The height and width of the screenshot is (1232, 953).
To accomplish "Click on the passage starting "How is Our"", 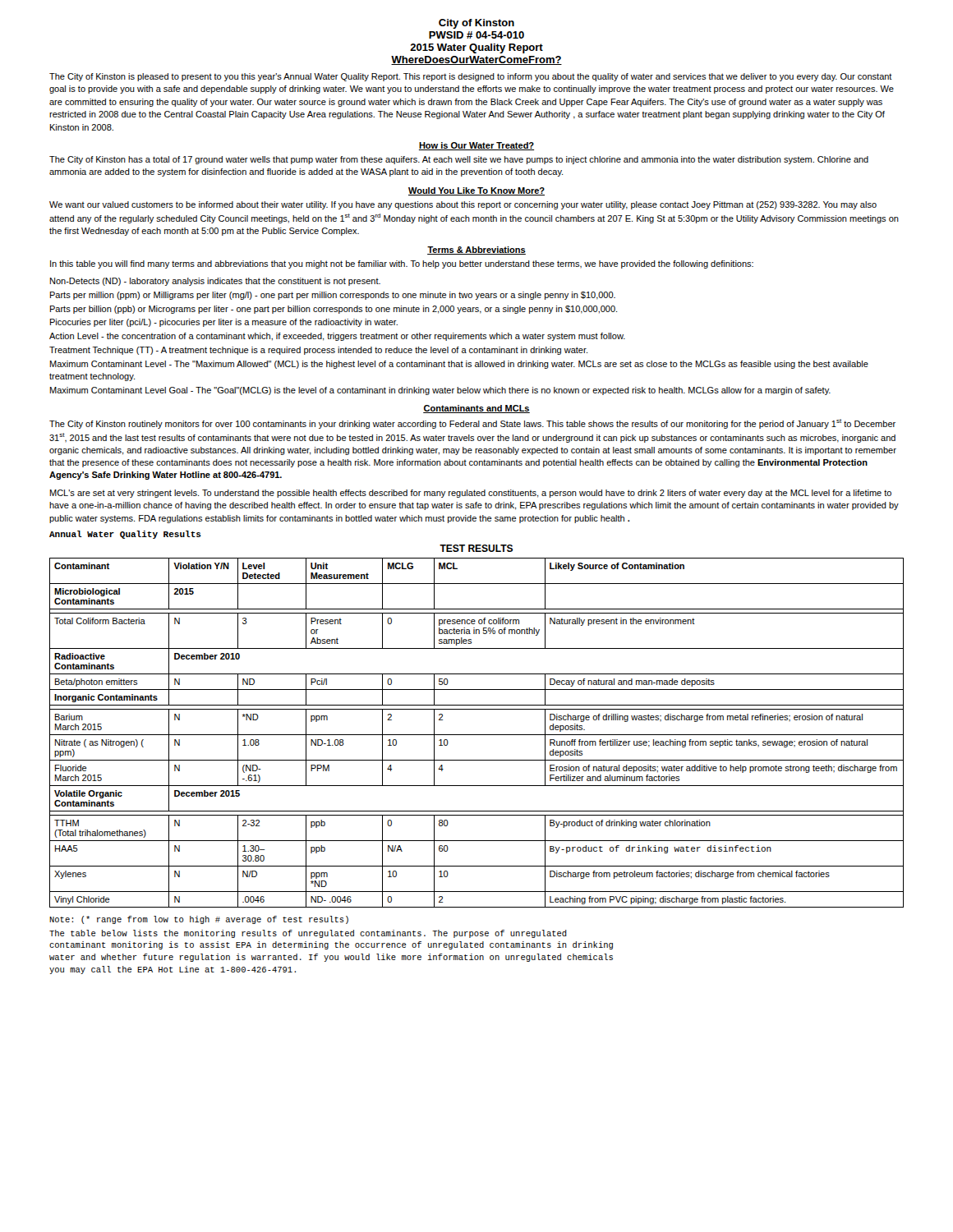I will coord(476,145).
